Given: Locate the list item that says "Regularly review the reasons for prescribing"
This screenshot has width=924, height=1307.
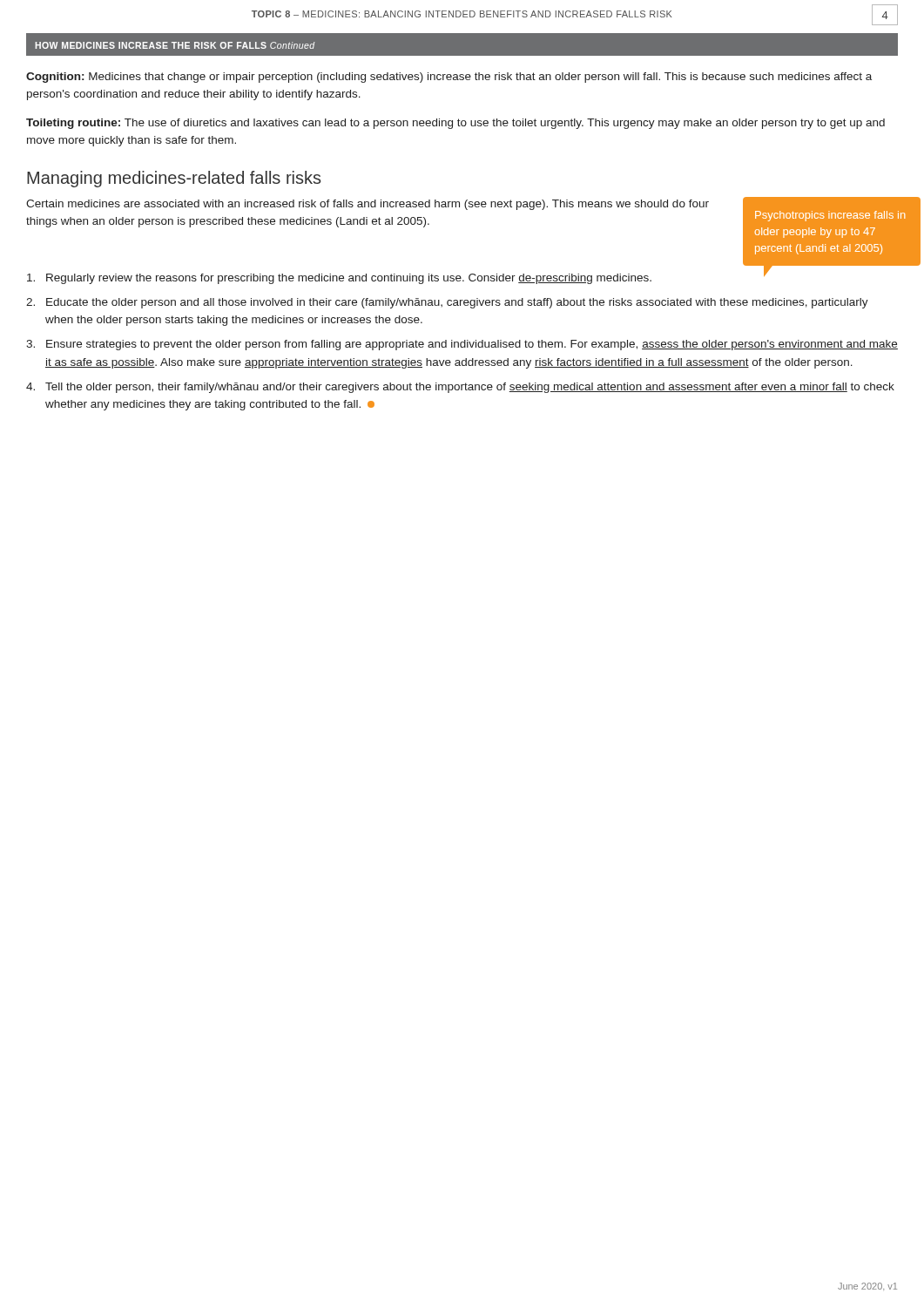Looking at the screenshot, I should click(462, 278).
